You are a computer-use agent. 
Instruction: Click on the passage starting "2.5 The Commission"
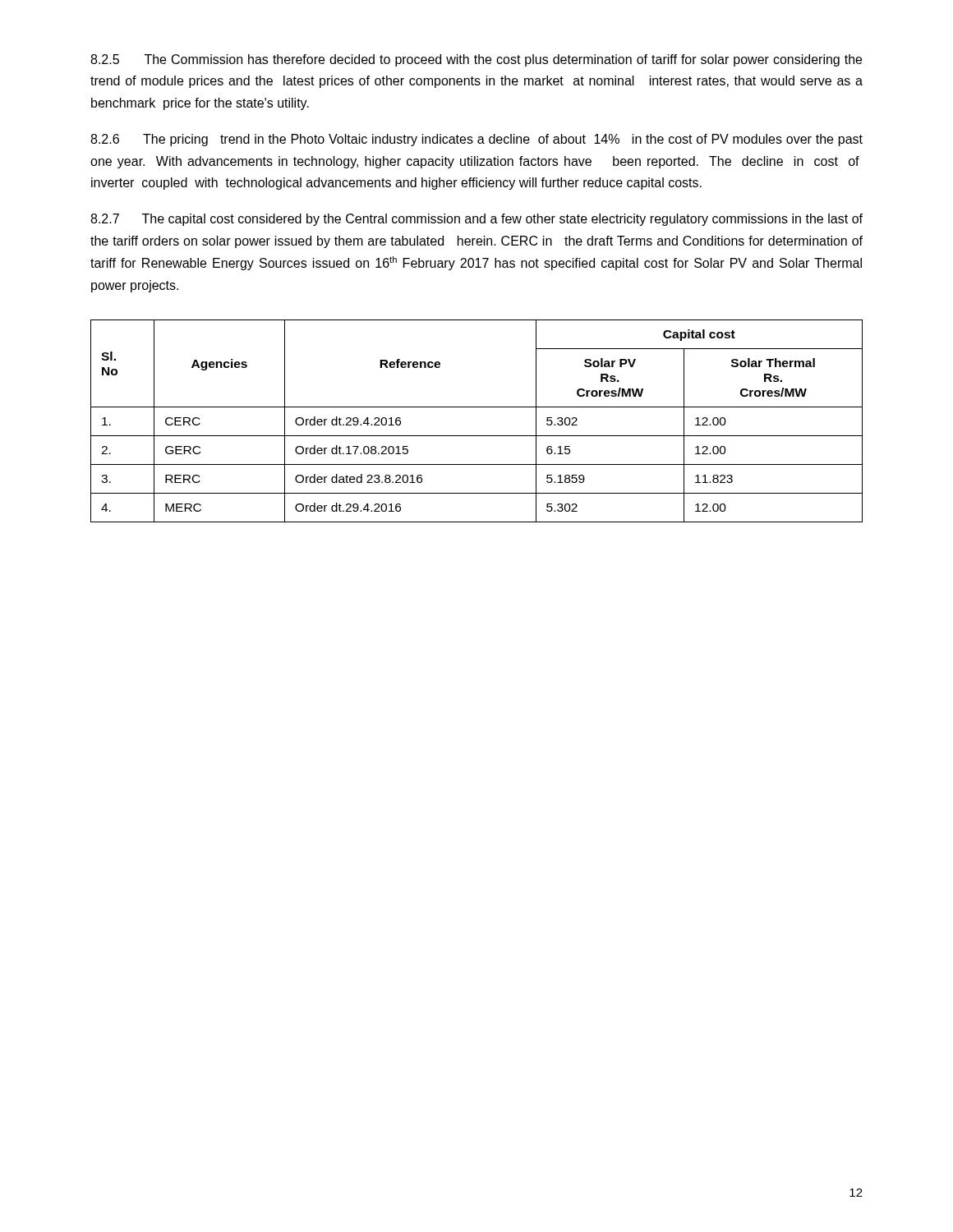click(476, 81)
